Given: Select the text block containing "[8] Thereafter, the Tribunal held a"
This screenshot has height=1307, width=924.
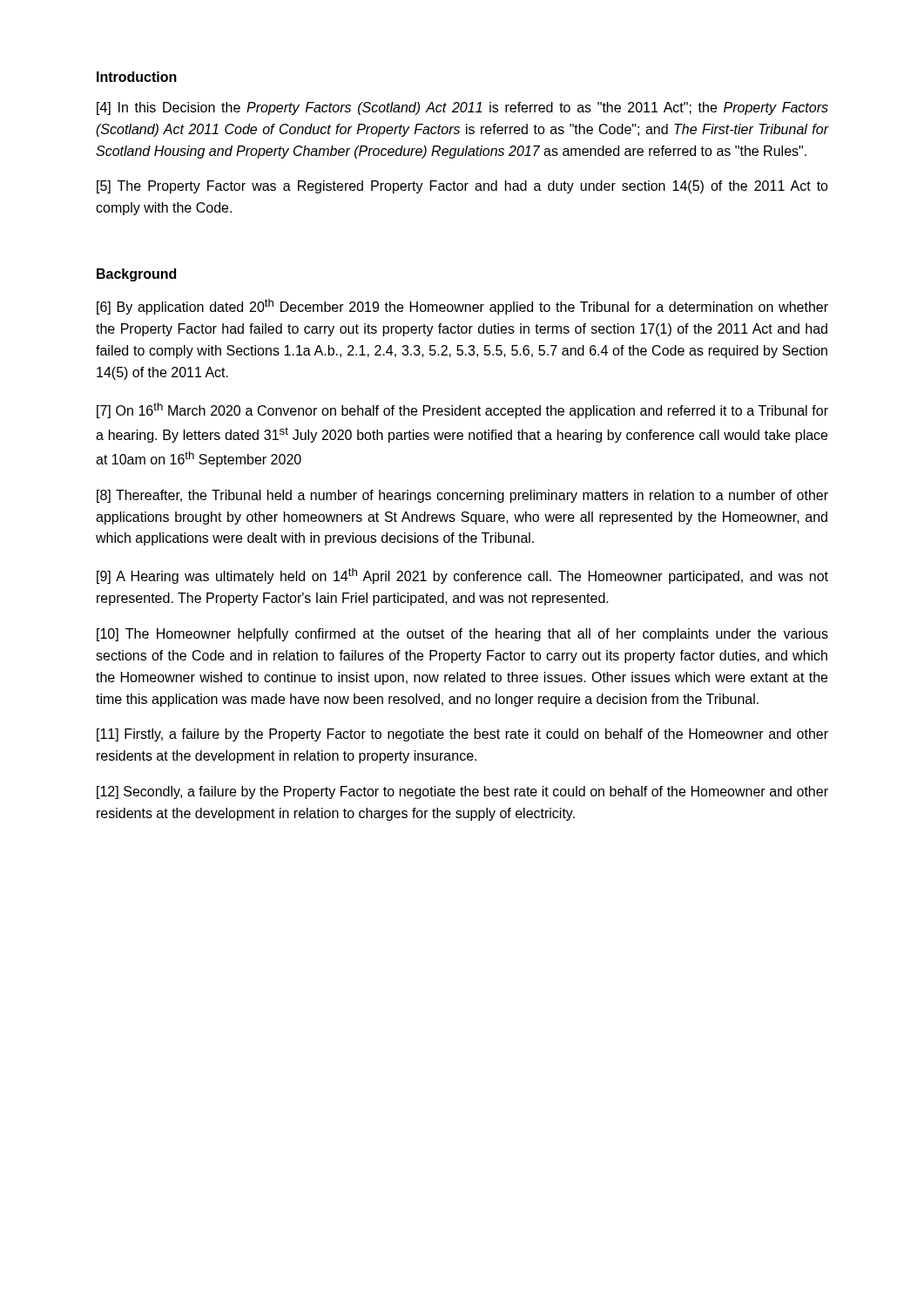Looking at the screenshot, I should 462,517.
